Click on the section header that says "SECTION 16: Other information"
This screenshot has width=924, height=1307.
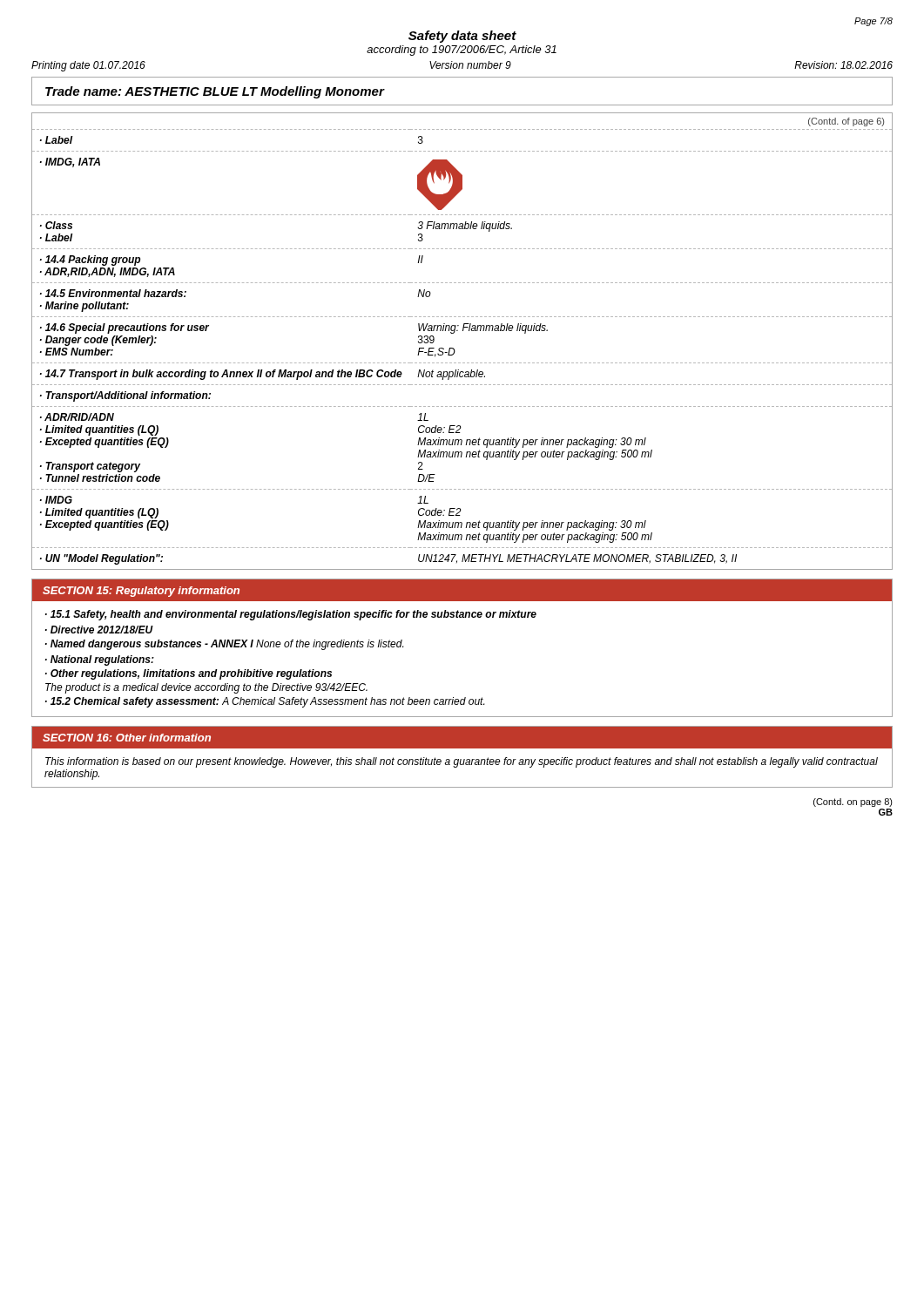click(x=127, y=738)
